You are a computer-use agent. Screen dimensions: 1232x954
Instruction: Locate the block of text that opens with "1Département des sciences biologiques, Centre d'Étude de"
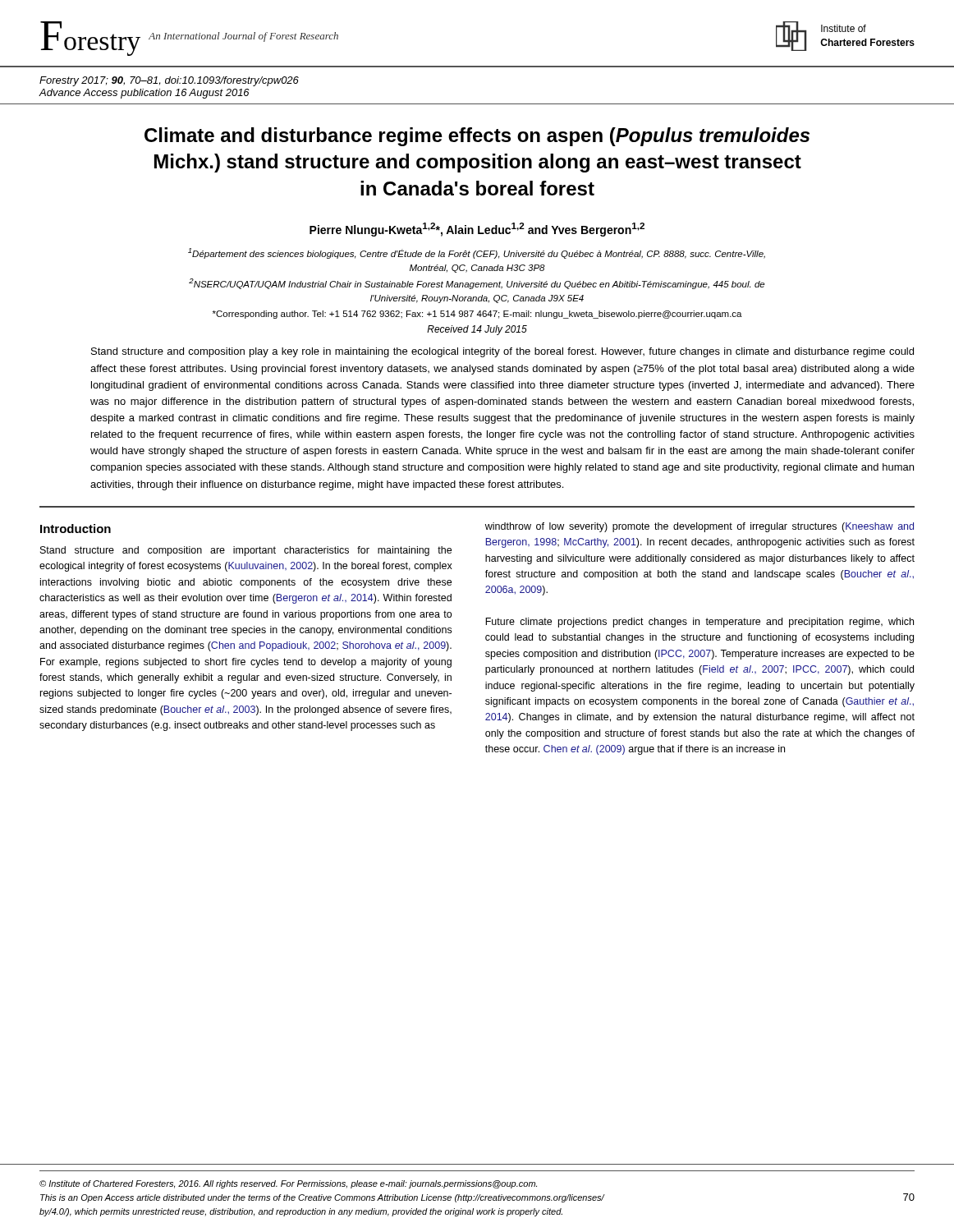tap(477, 274)
